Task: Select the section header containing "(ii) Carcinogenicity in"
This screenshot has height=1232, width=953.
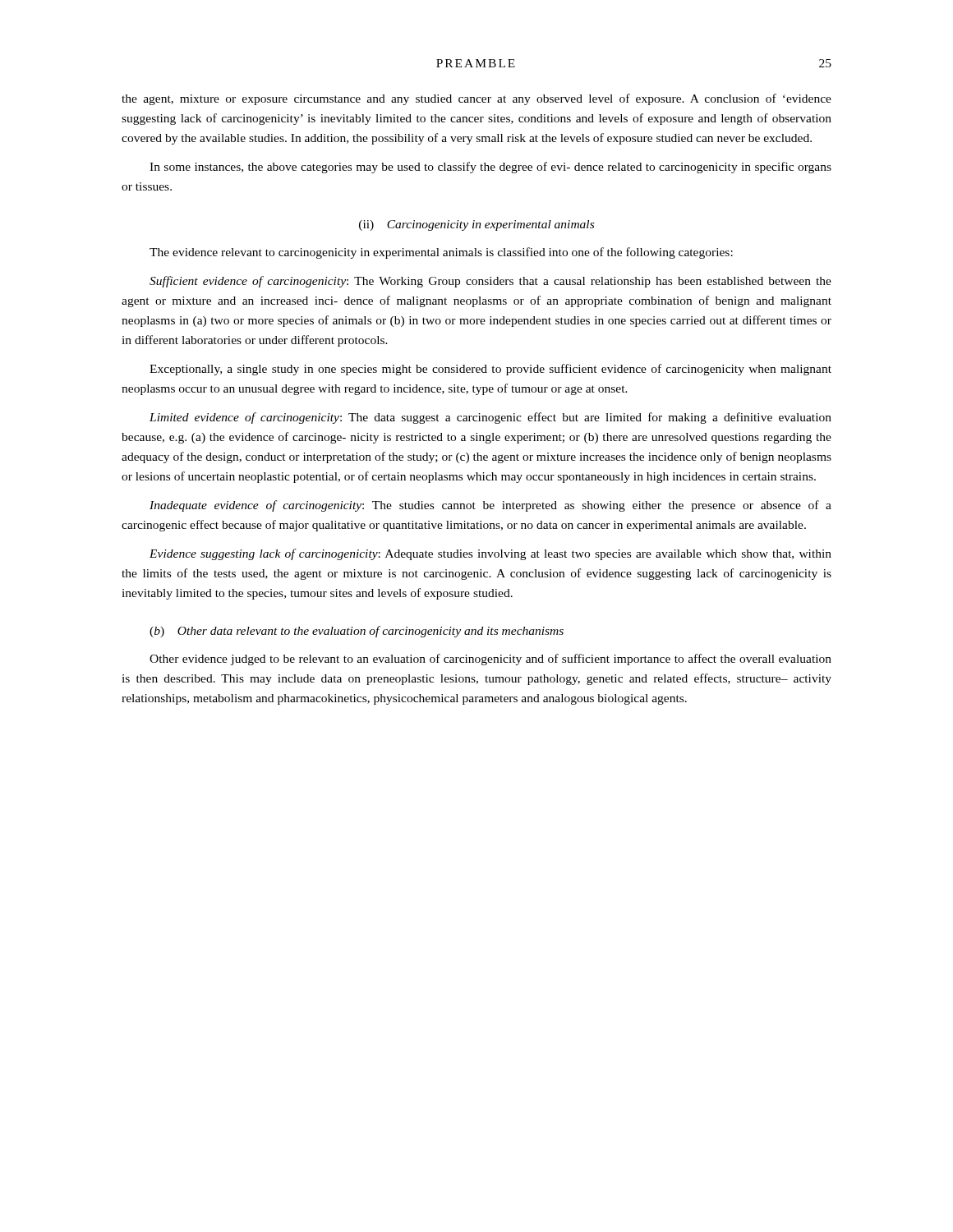Action: [476, 224]
